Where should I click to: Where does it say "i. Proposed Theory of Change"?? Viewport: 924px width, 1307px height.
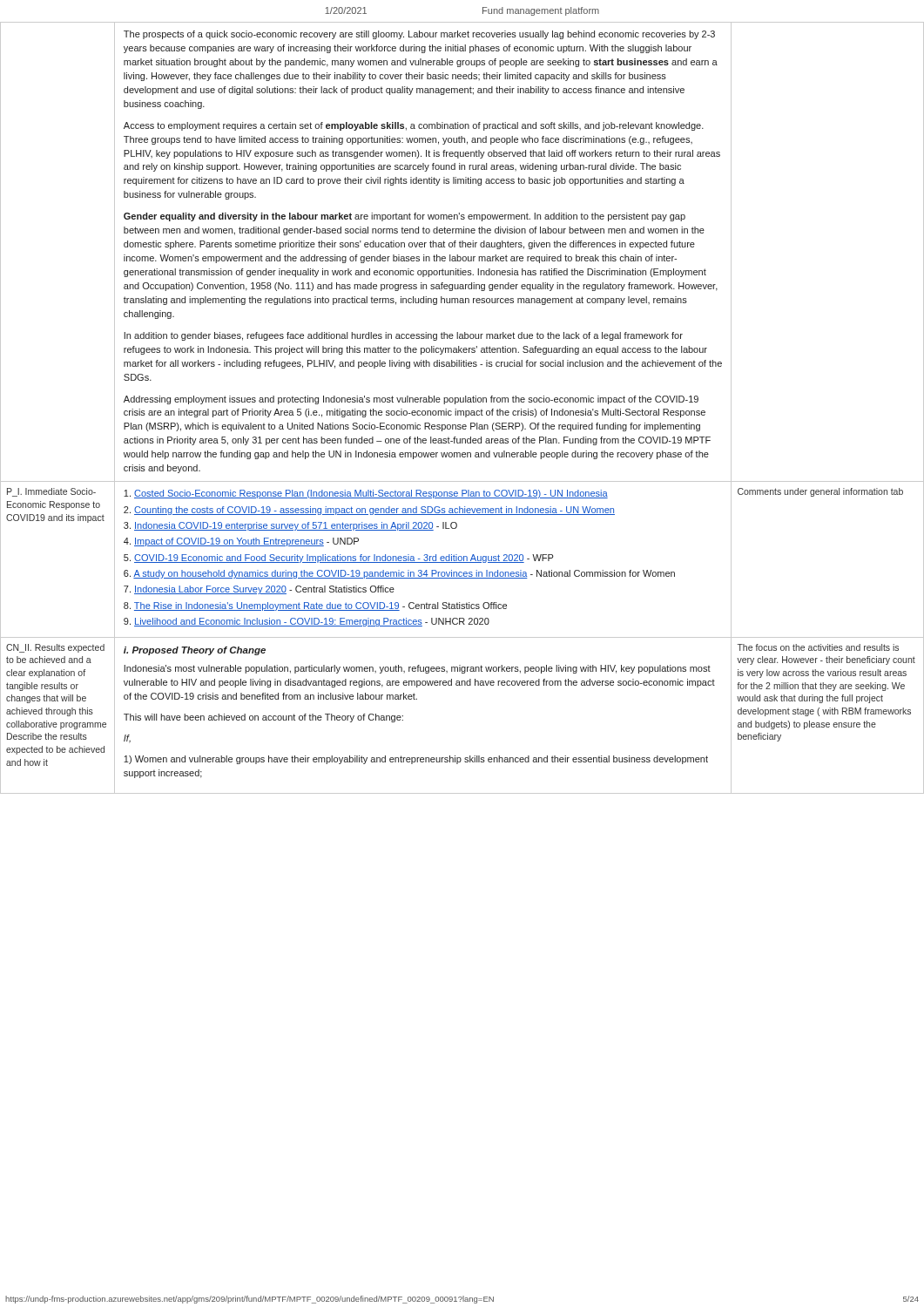pyautogui.click(x=195, y=650)
